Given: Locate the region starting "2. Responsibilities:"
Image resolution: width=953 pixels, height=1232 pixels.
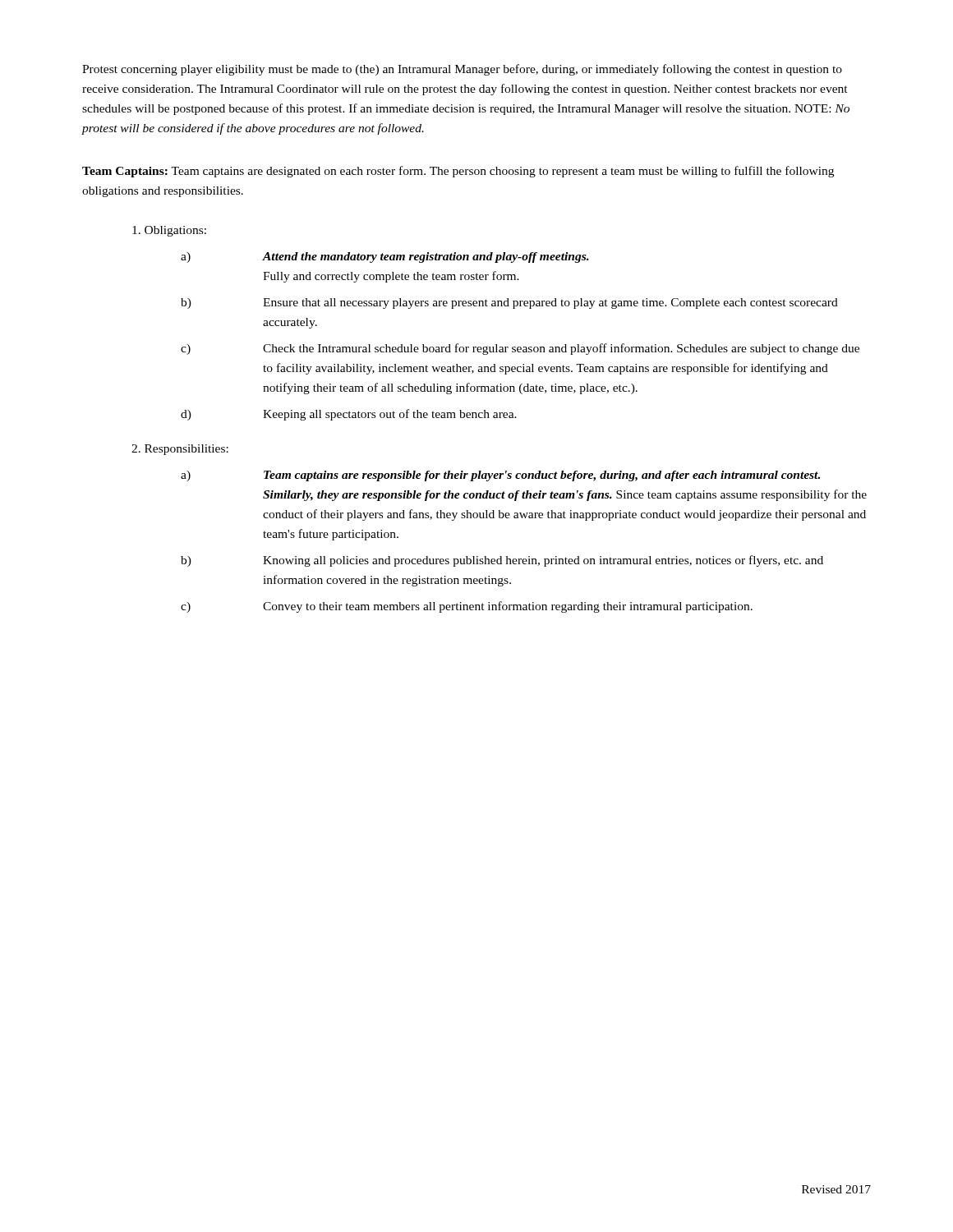Looking at the screenshot, I should 180,450.
